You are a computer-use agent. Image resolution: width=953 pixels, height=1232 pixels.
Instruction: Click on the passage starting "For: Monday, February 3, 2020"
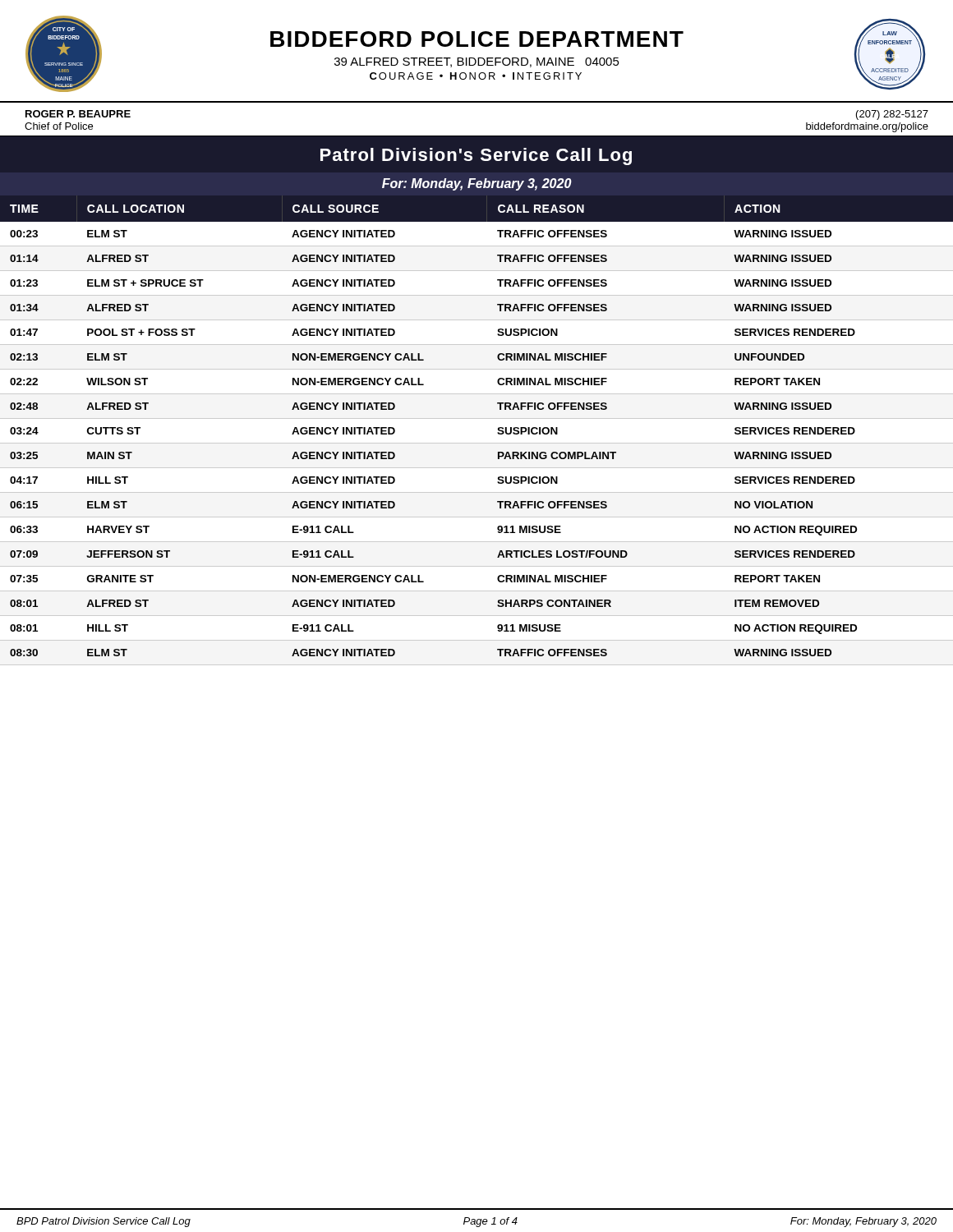point(476,184)
